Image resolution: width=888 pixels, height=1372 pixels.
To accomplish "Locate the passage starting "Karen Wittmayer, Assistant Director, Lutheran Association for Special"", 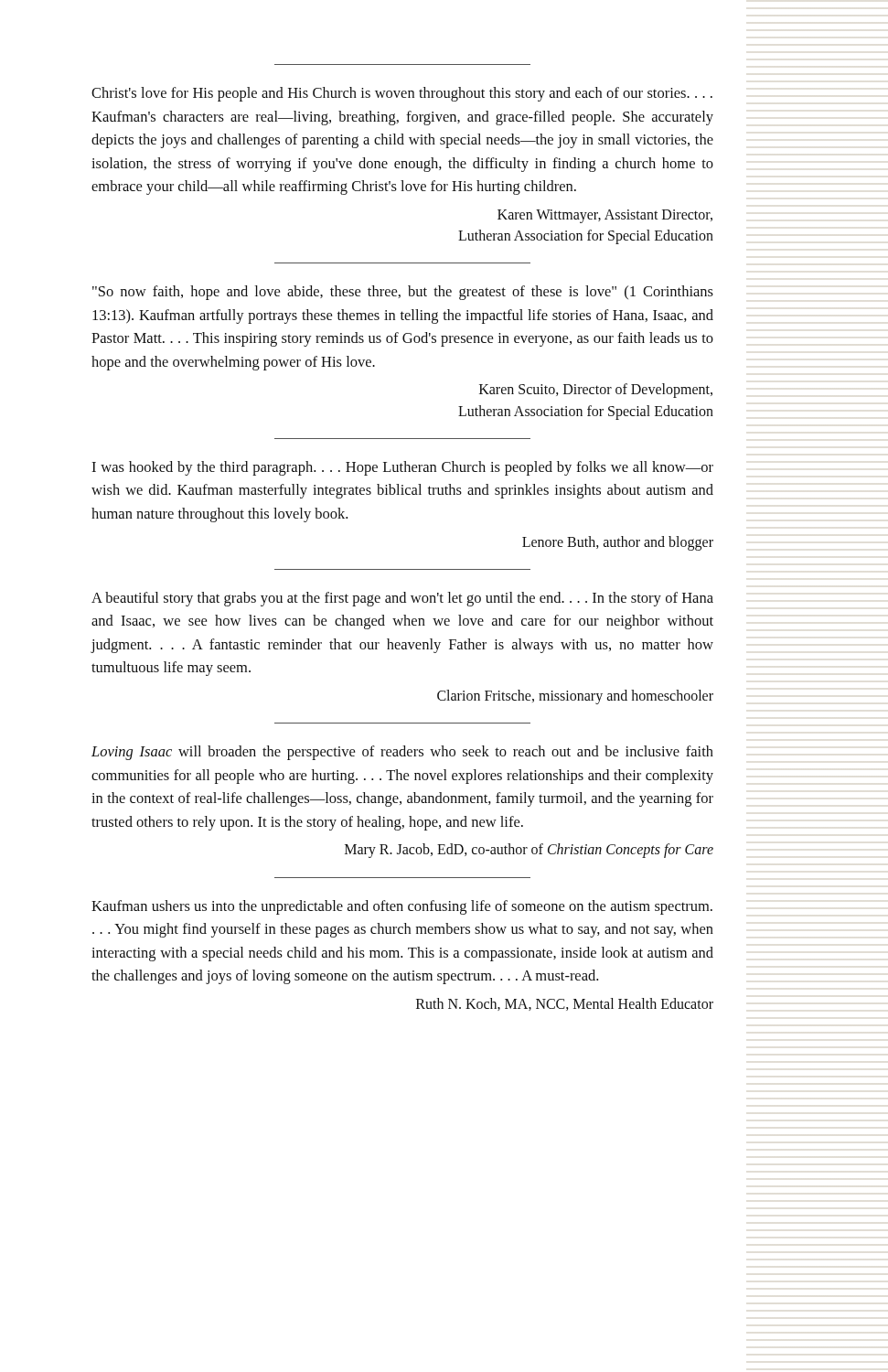I will tap(586, 225).
